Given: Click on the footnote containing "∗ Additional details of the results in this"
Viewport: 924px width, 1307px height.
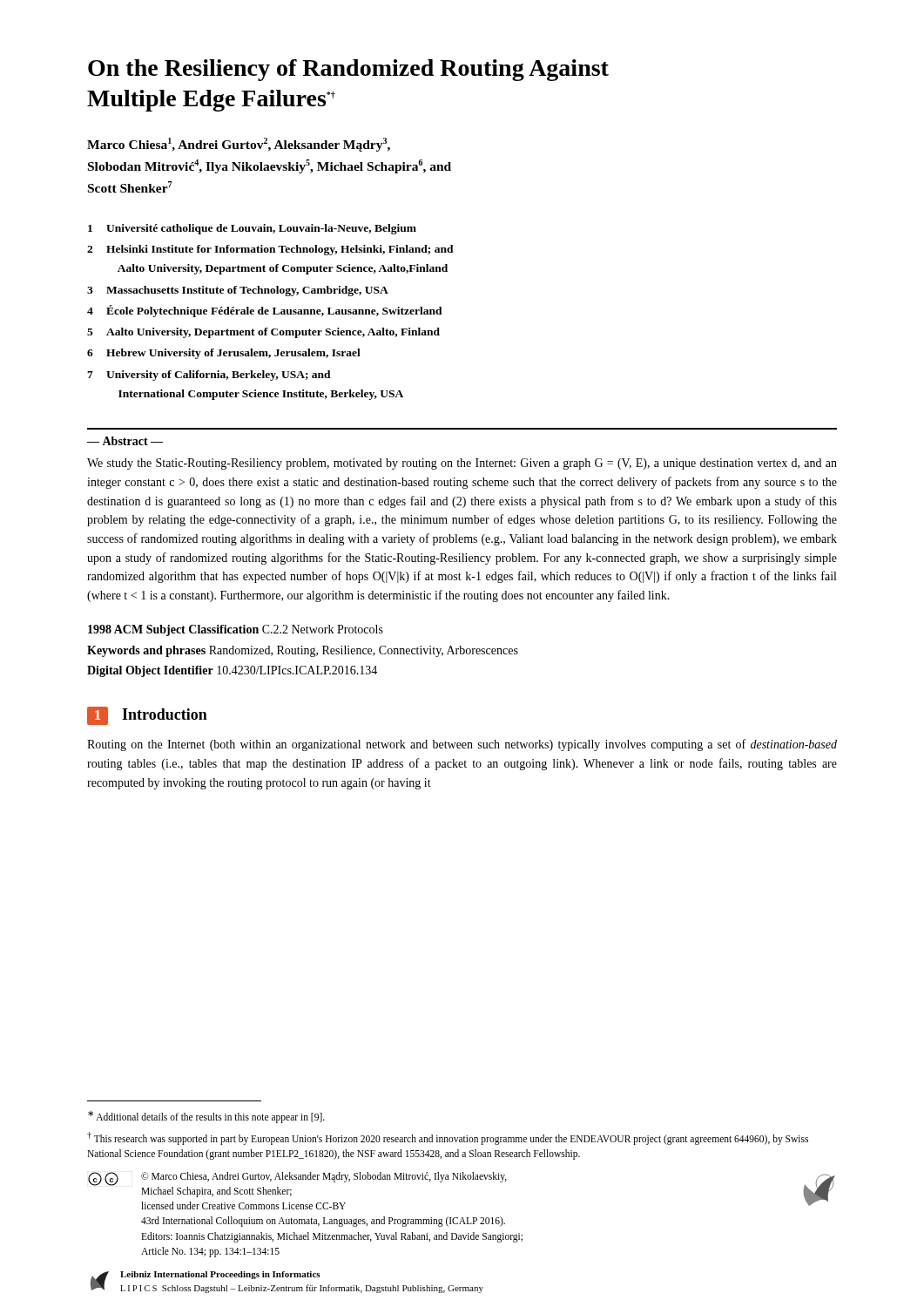Looking at the screenshot, I should tap(206, 1116).
